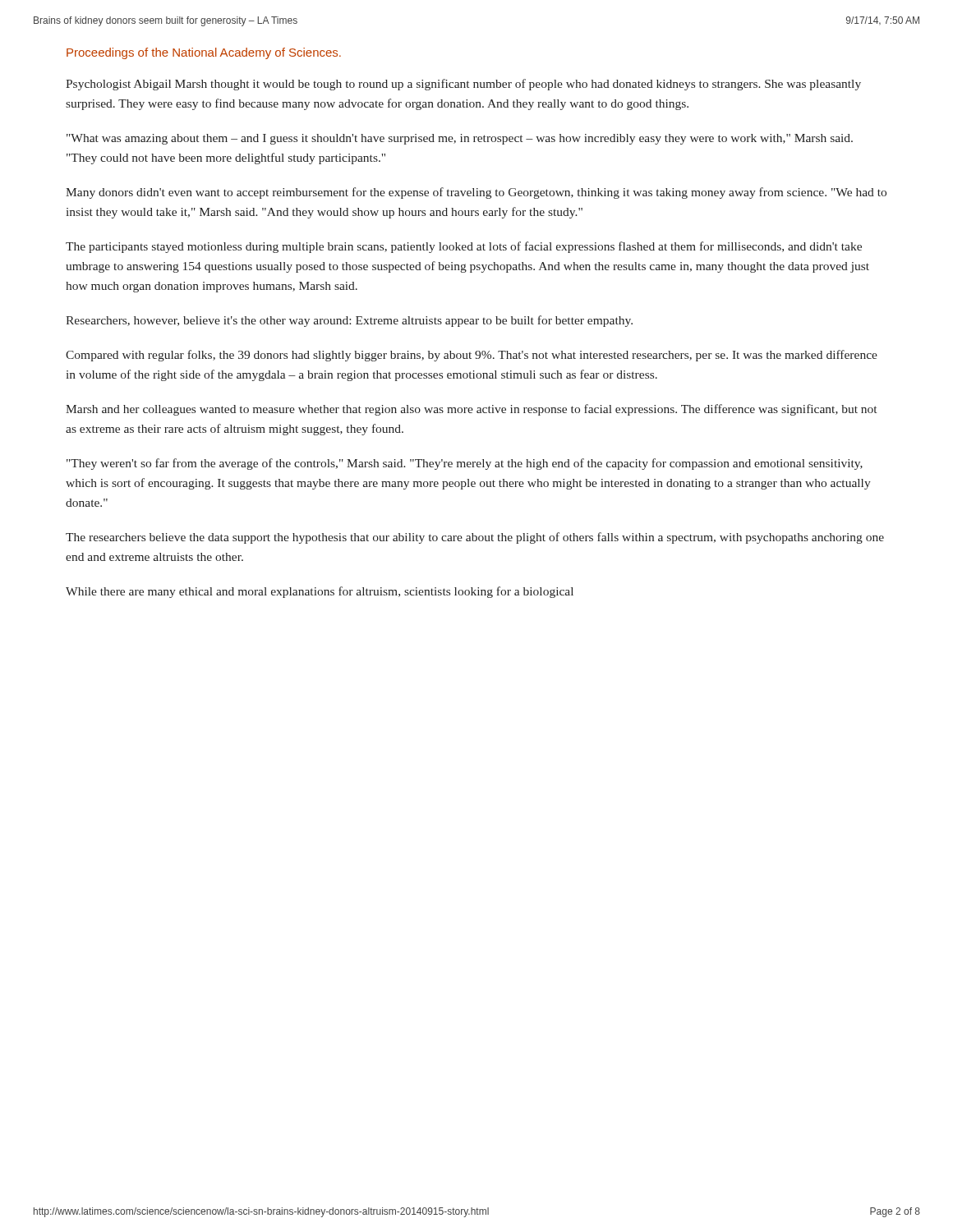Image resolution: width=953 pixels, height=1232 pixels.
Task: Find the block starting "Psychologist Abigail Marsh thought it would be"
Action: [x=463, y=93]
